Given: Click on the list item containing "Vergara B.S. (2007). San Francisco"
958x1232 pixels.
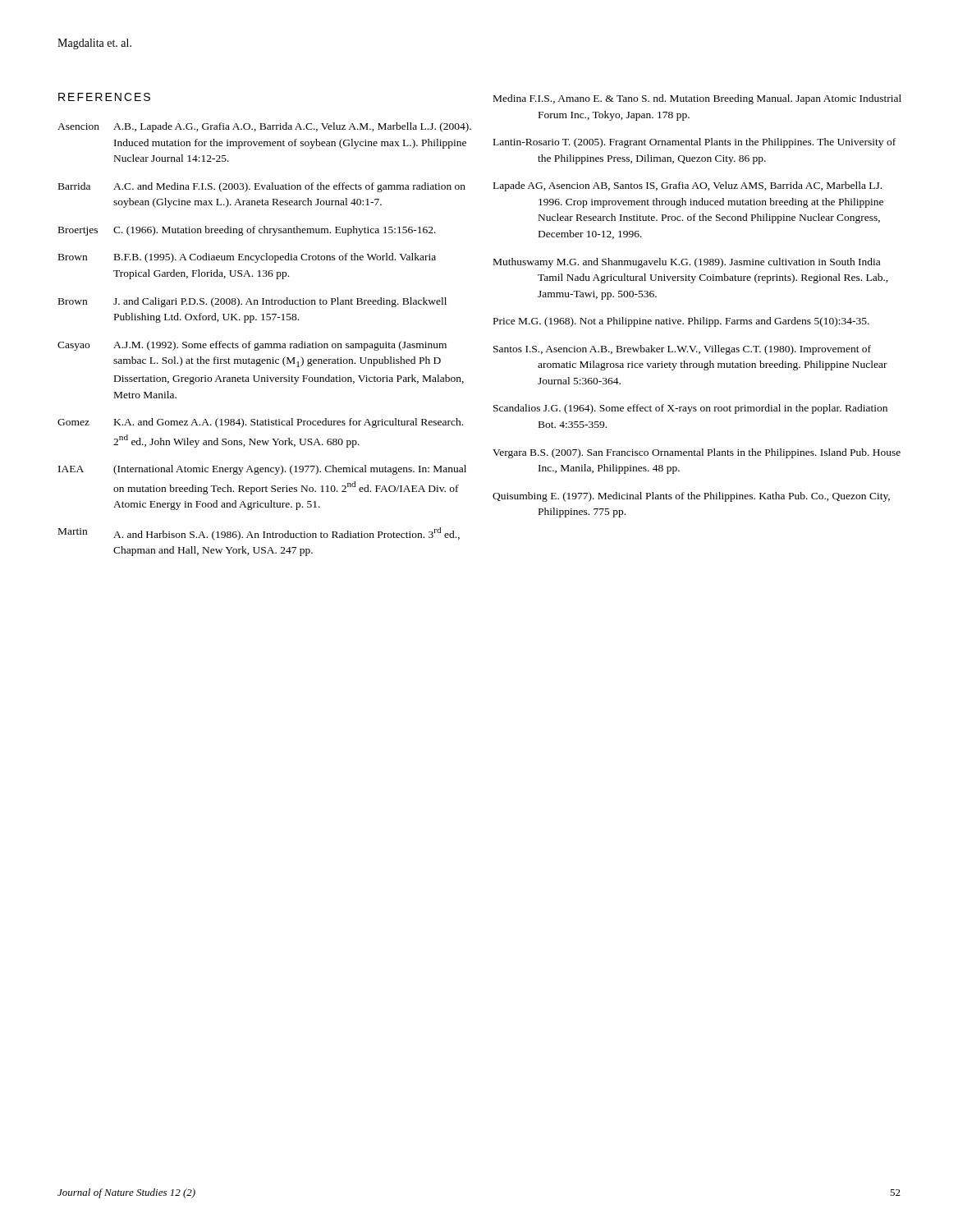Looking at the screenshot, I should (697, 460).
